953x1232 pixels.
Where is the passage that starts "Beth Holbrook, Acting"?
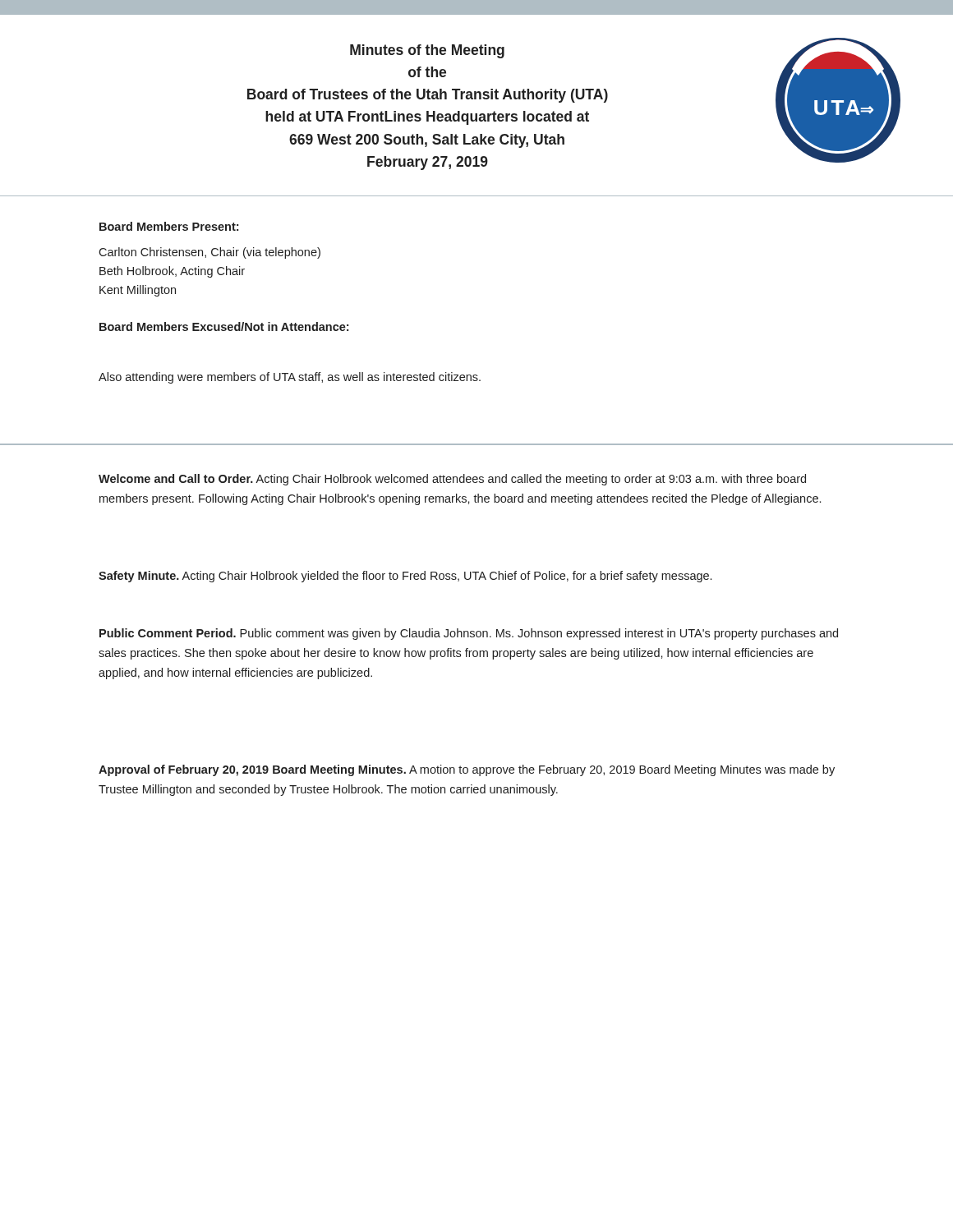tap(172, 272)
